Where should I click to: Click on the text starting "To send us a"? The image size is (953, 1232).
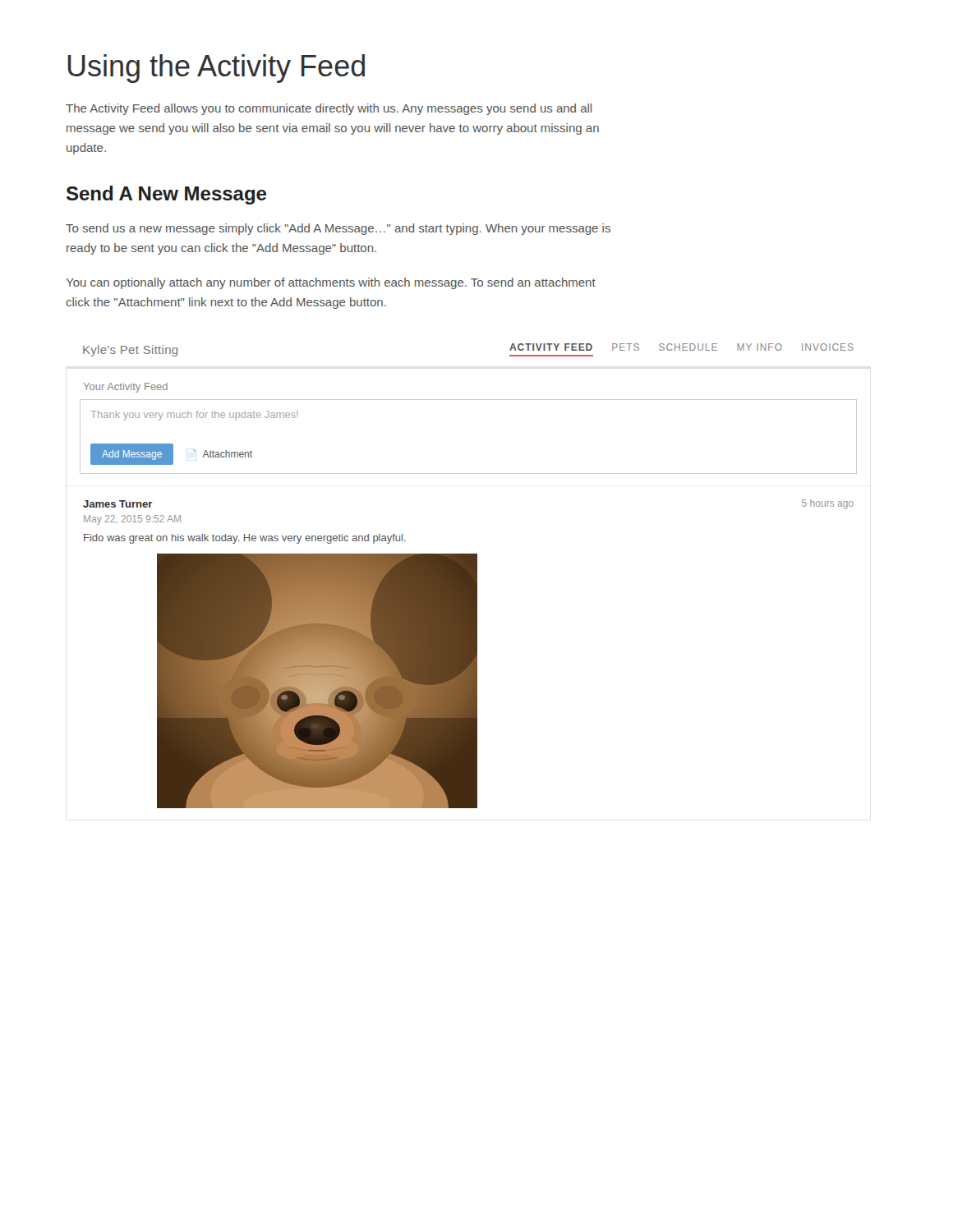point(476,238)
